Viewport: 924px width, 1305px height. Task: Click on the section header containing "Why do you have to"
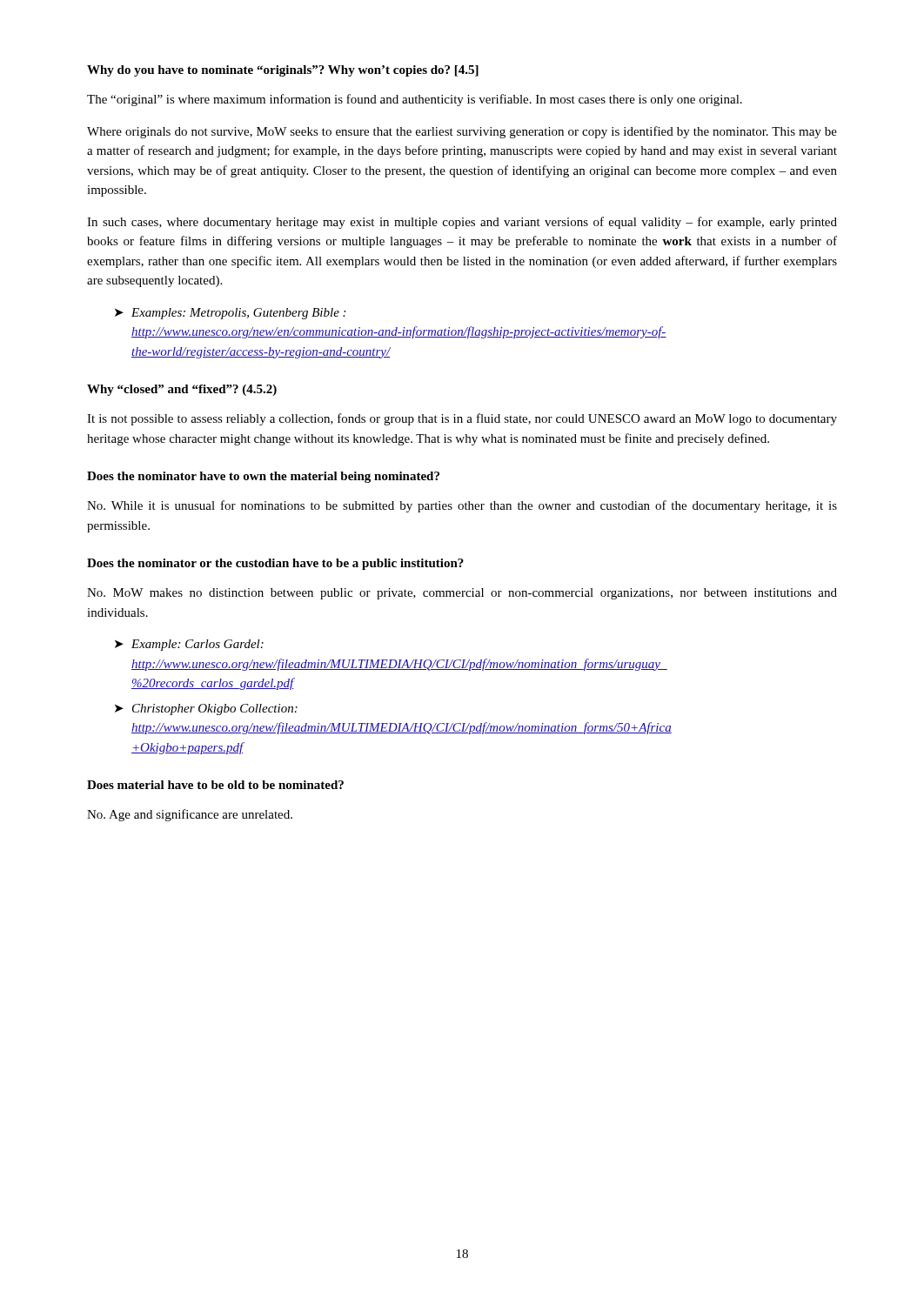coord(283,70)
